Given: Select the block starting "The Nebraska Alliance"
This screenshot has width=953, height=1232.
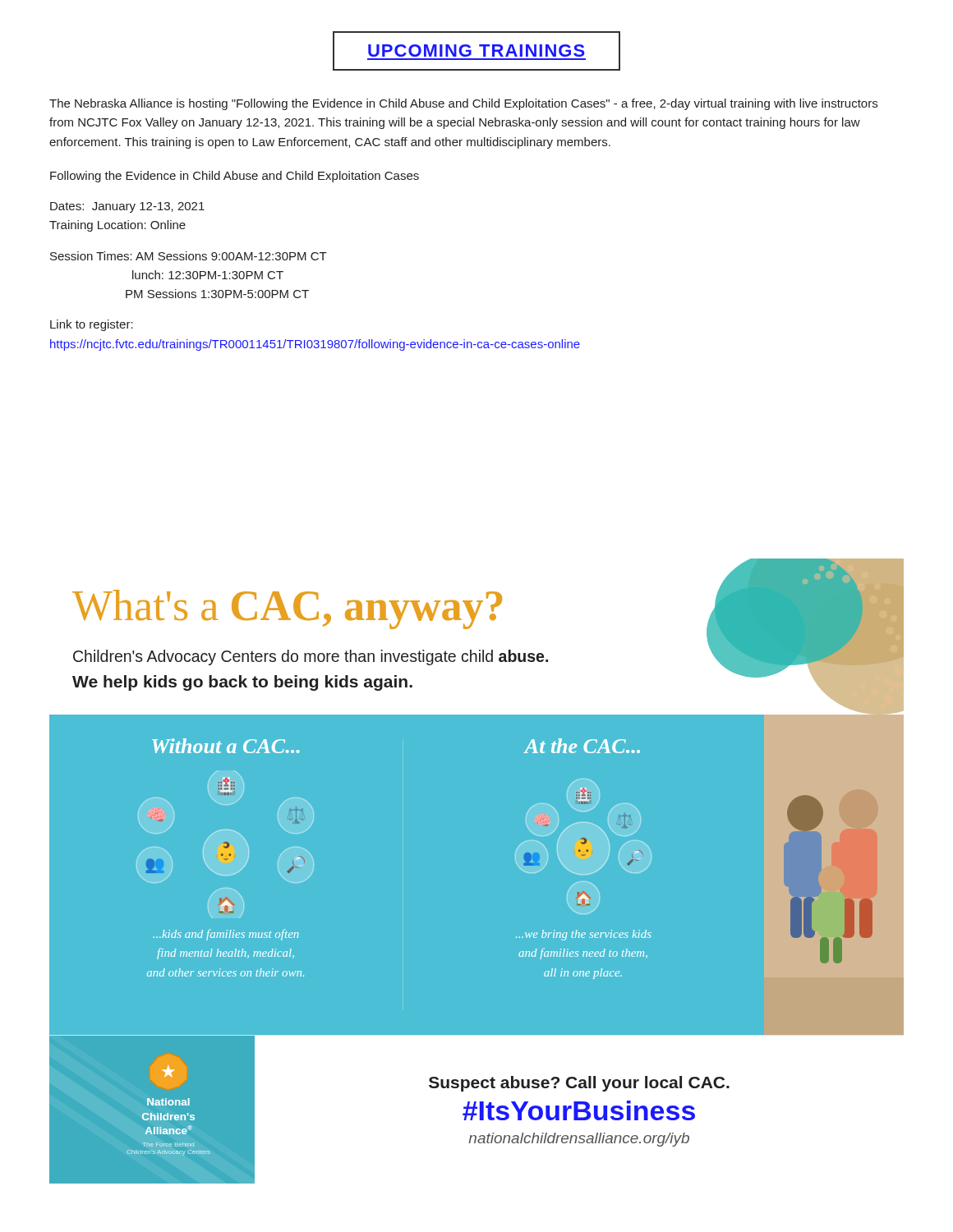Looking at the screenshot, I should (x=464, y=122).
